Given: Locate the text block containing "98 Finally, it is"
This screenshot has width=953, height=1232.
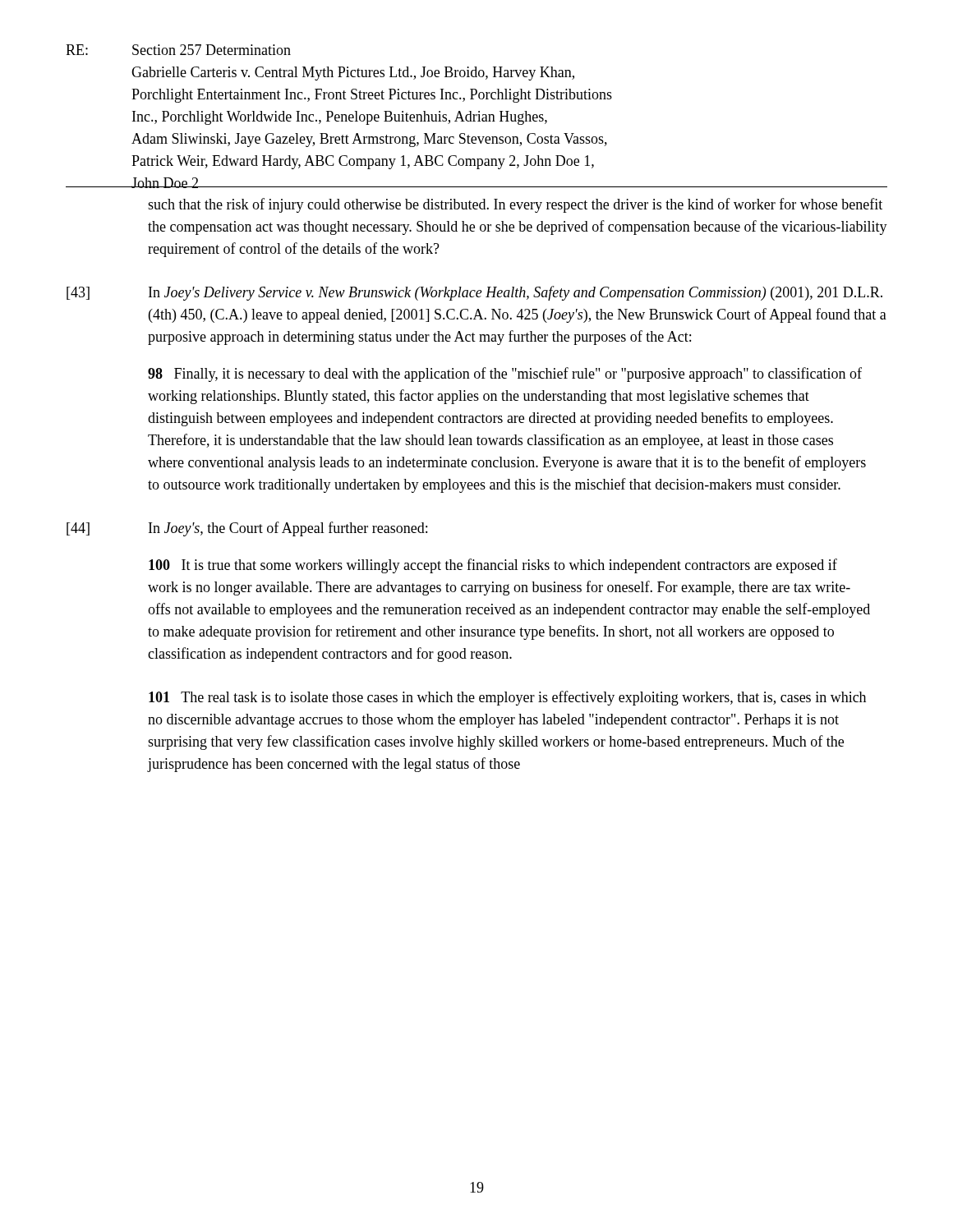Looking at the screenshot, I should (507, 429).
